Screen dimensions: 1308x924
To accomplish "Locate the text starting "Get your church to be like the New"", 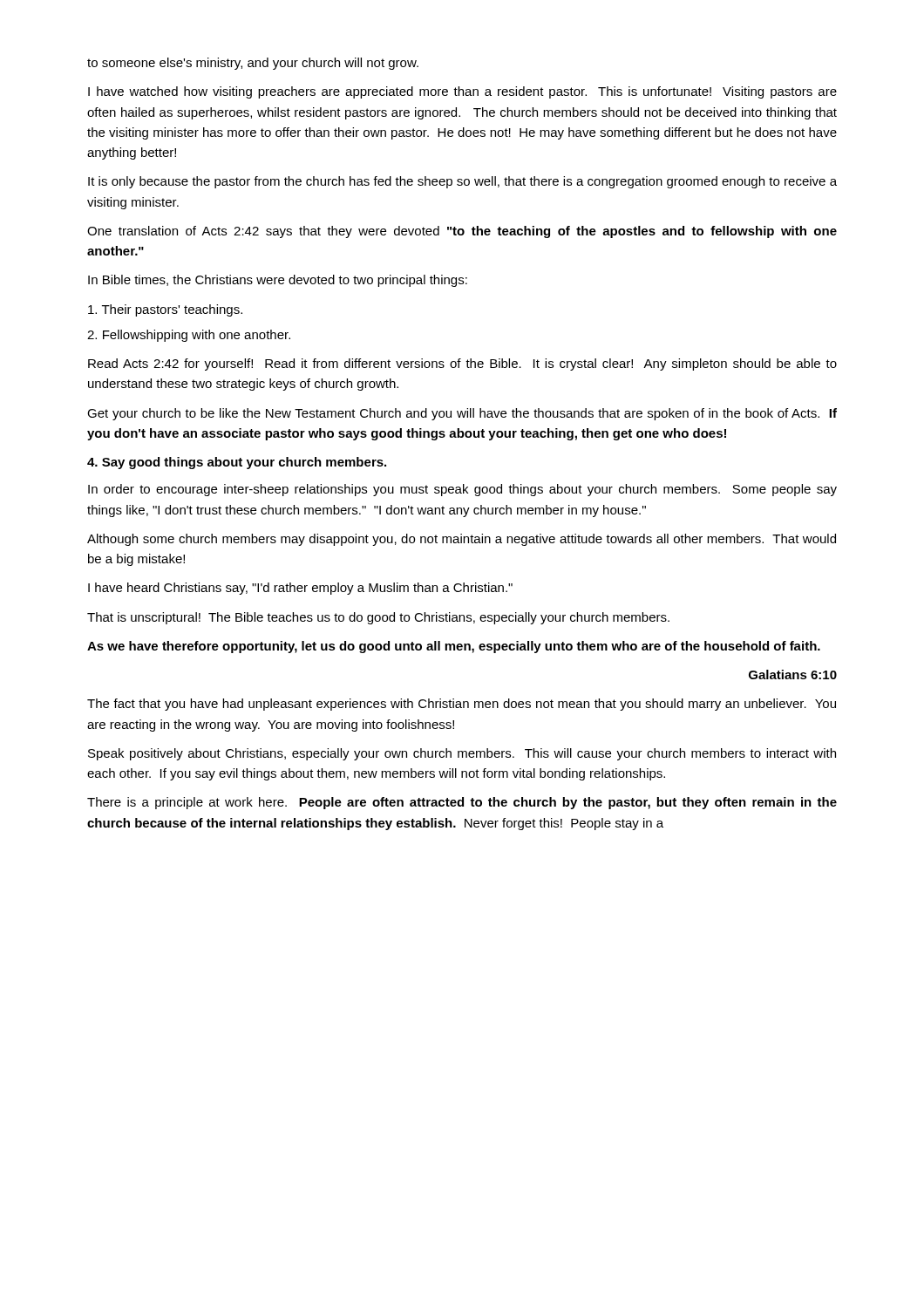I will (462, 423).
